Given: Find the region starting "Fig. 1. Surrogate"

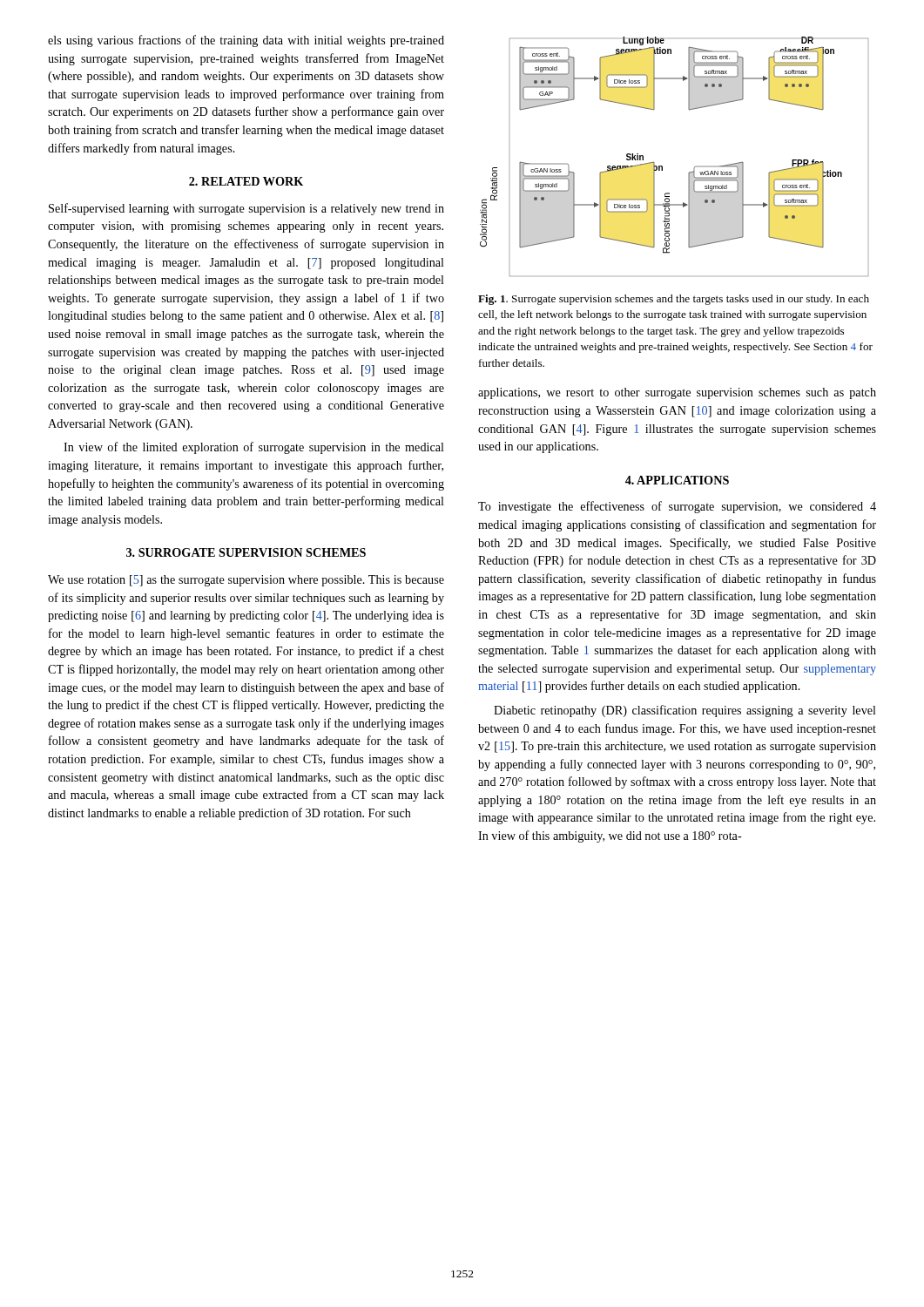Looking at the screenshot, I should click(675, 331).
